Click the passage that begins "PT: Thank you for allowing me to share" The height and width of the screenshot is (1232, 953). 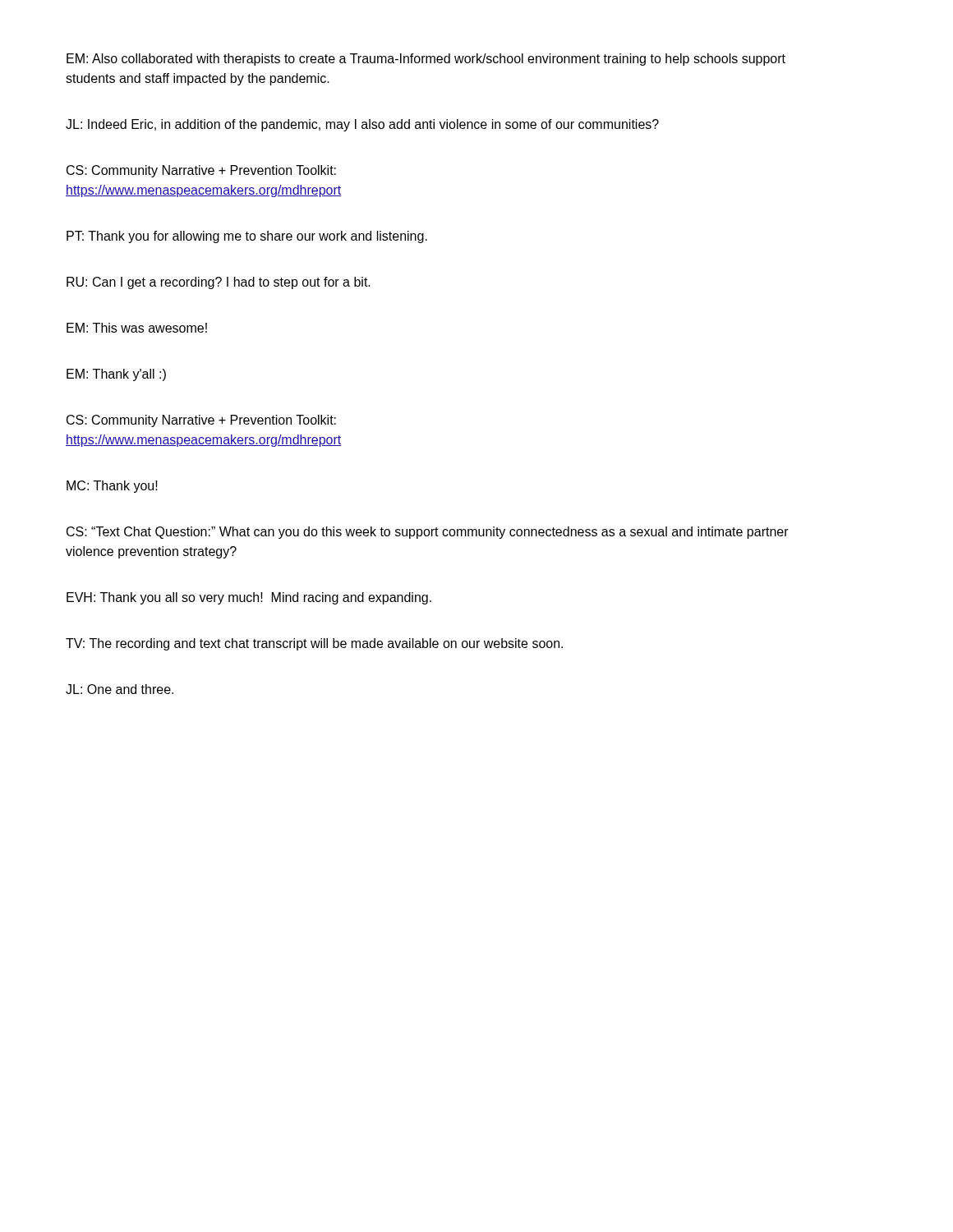[247, 236]
